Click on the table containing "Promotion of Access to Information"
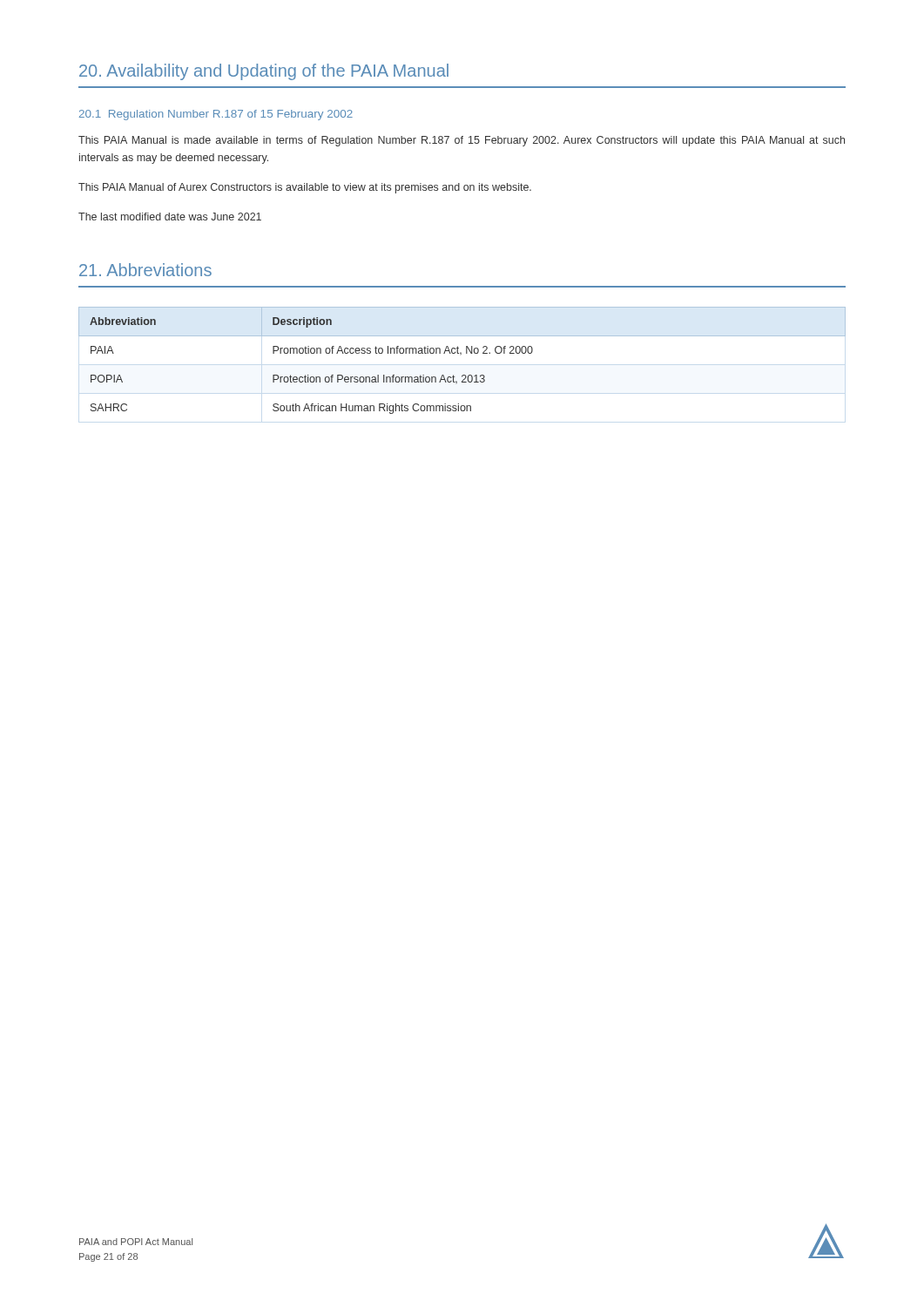 point(462,364)
